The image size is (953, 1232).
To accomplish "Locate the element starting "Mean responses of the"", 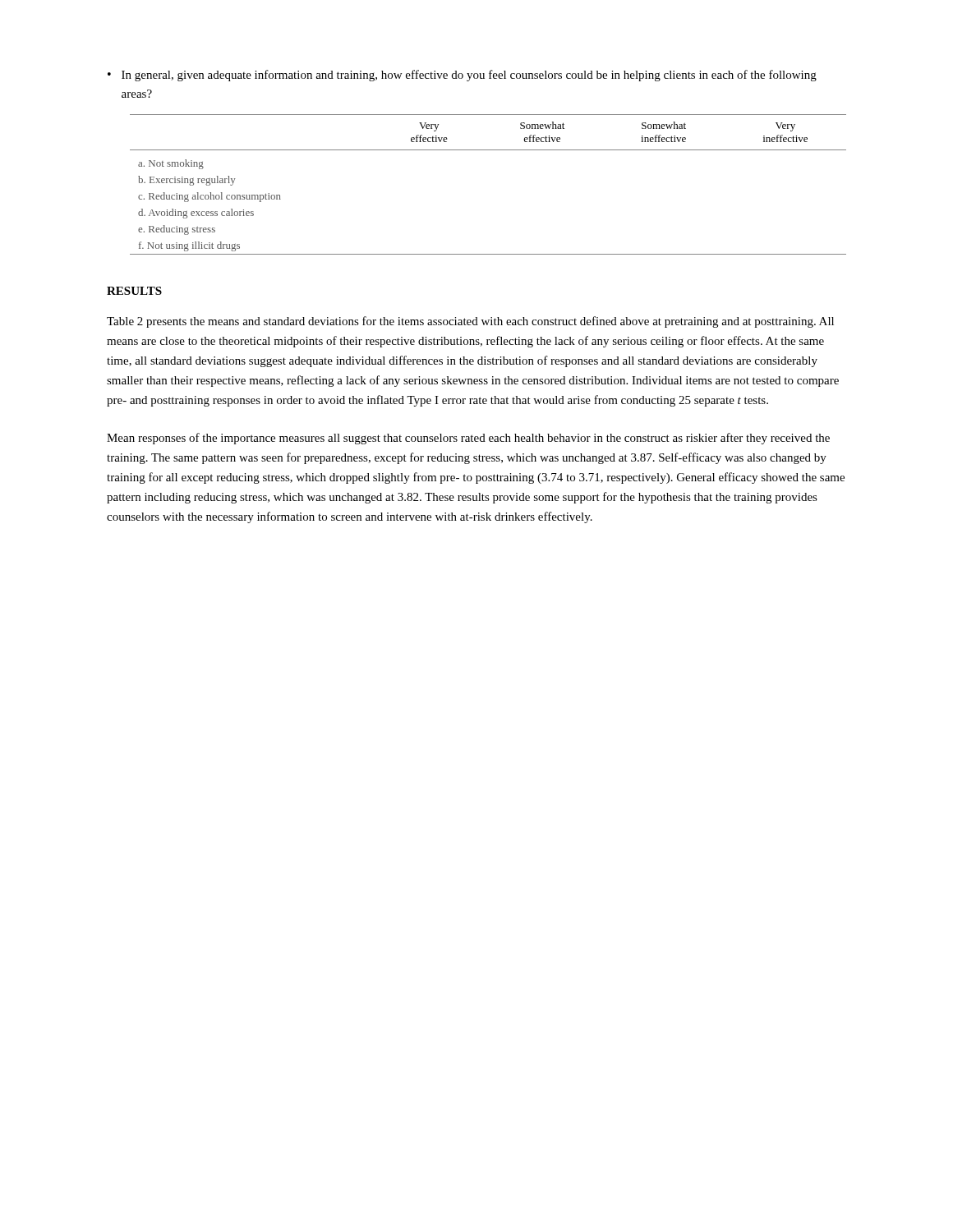I will (x=476, y=477).
